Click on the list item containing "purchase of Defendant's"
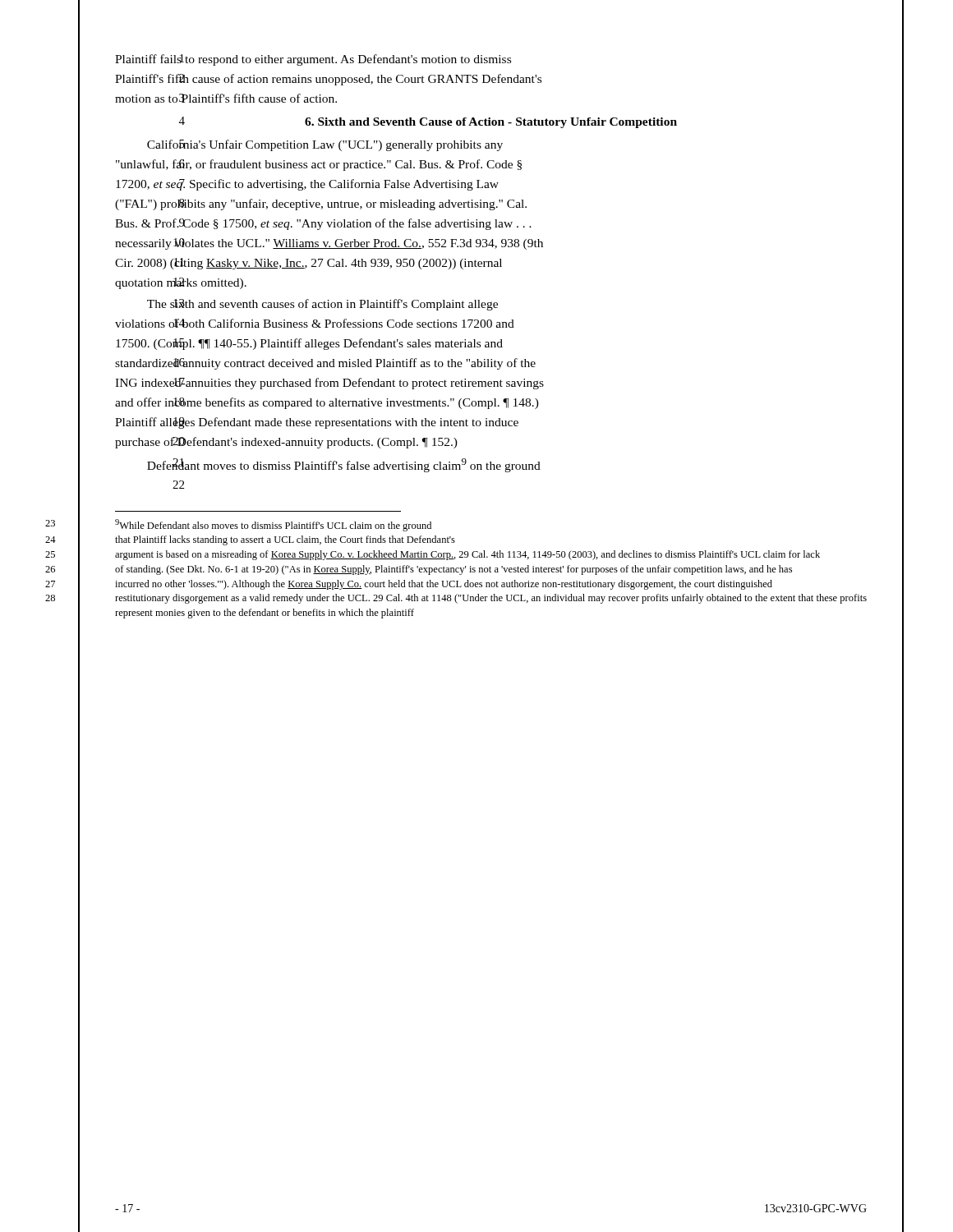This screenshot has height=1232, width=953. tap(286, 442)
